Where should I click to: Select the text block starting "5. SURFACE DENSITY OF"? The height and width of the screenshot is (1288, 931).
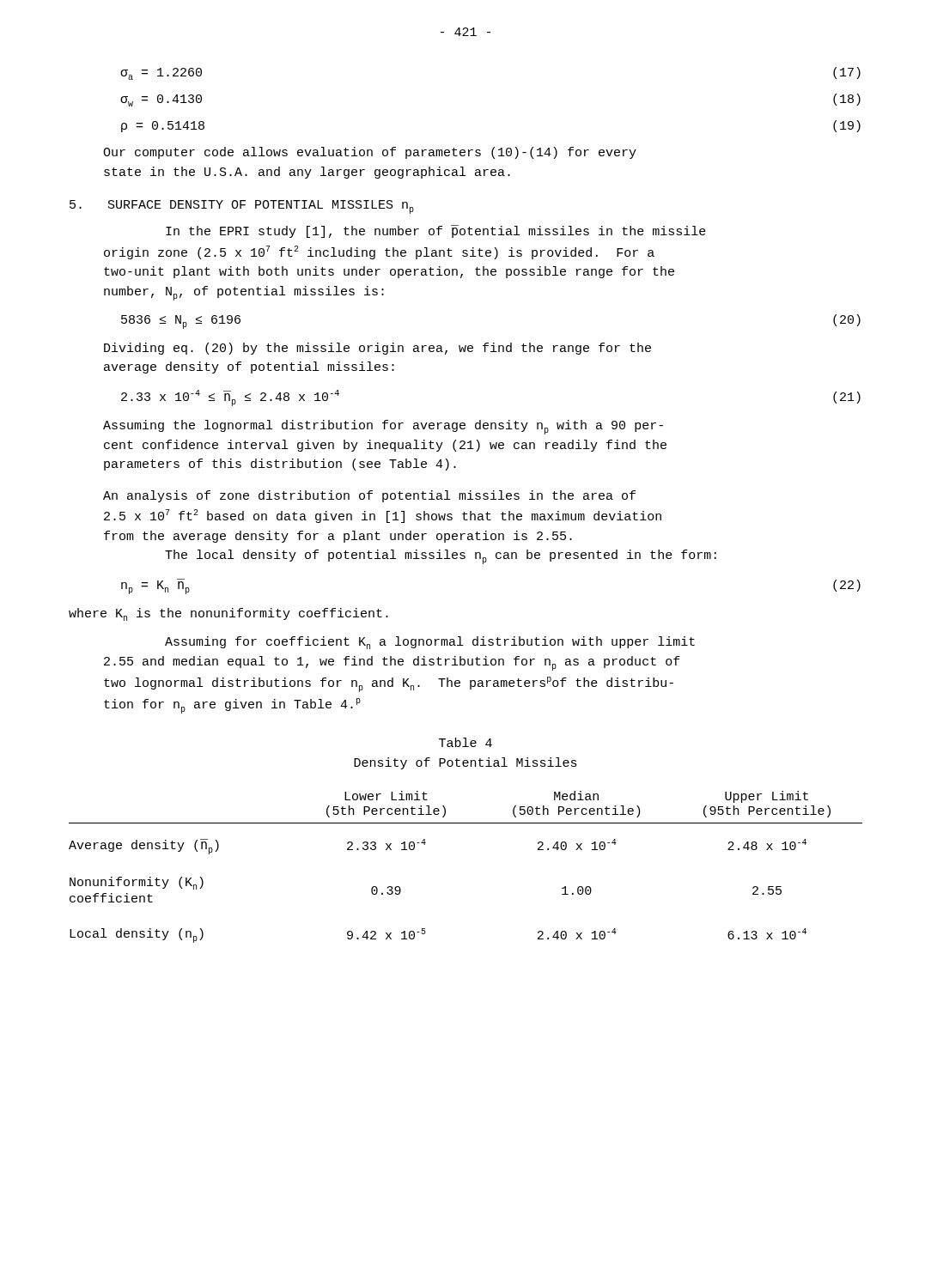241,207
